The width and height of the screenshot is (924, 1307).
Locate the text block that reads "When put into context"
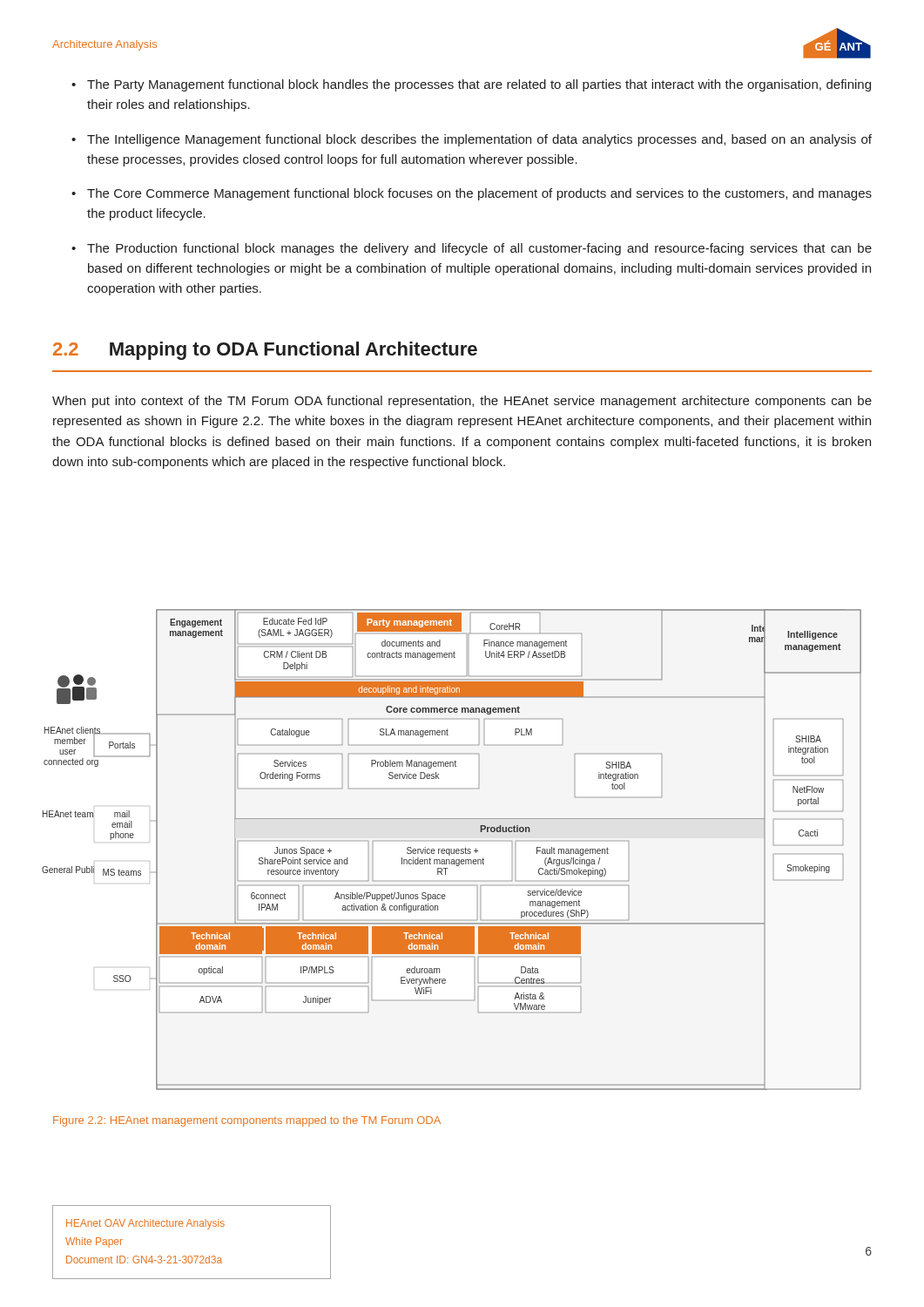click(x=462, y=431)
